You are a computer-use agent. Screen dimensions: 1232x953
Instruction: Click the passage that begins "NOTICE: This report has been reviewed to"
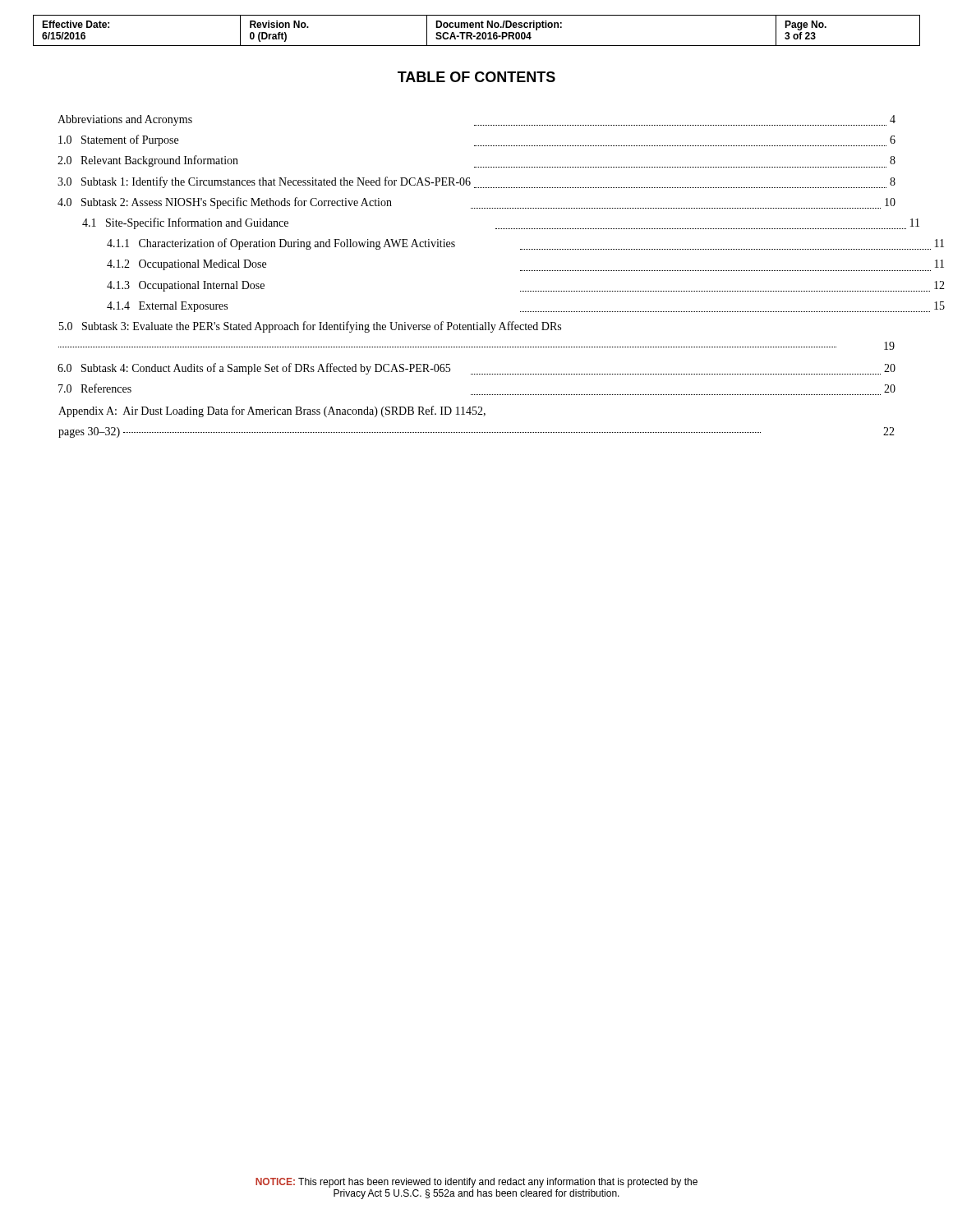pos(476,1188)
